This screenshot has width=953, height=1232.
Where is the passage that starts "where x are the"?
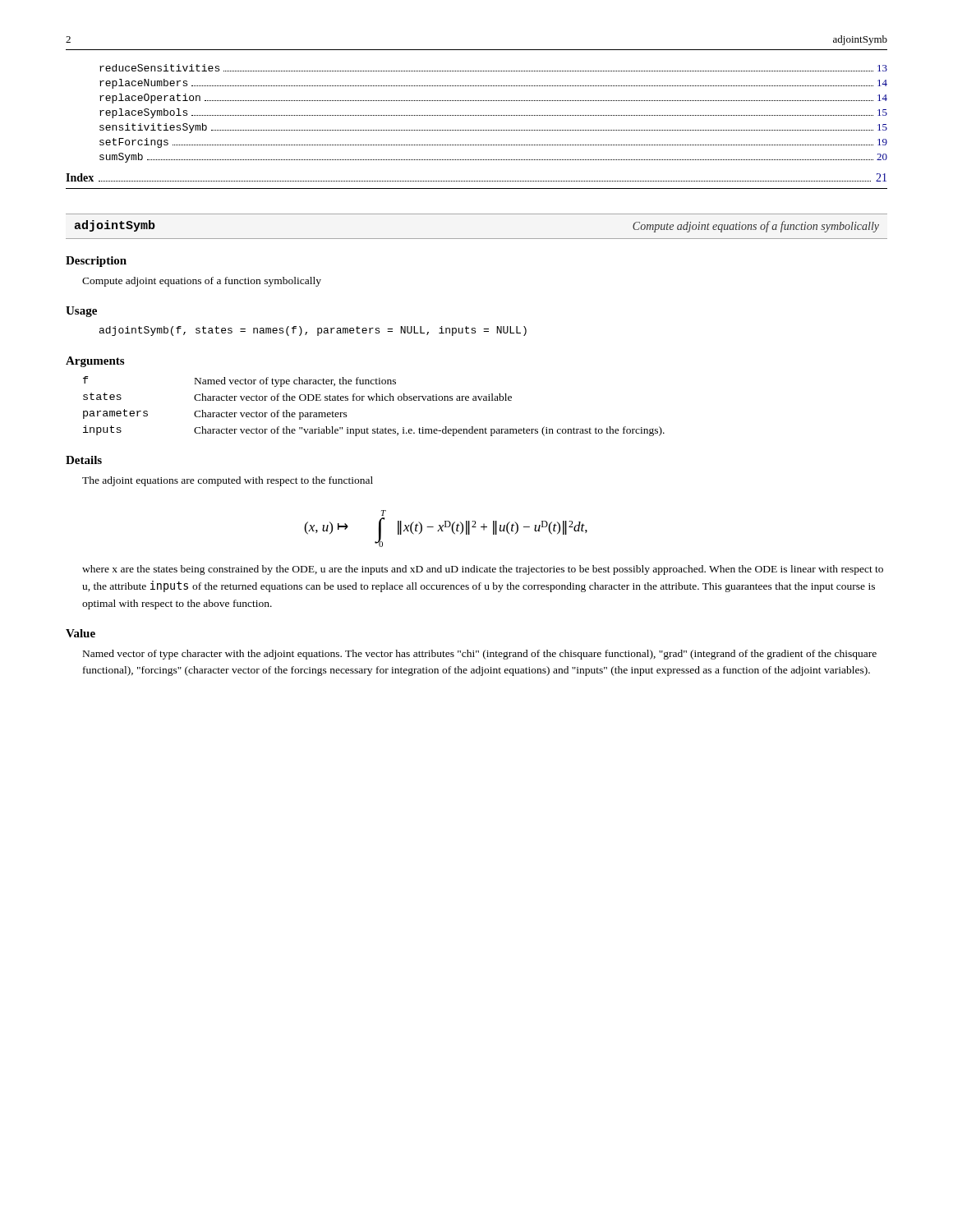(483, 586)
